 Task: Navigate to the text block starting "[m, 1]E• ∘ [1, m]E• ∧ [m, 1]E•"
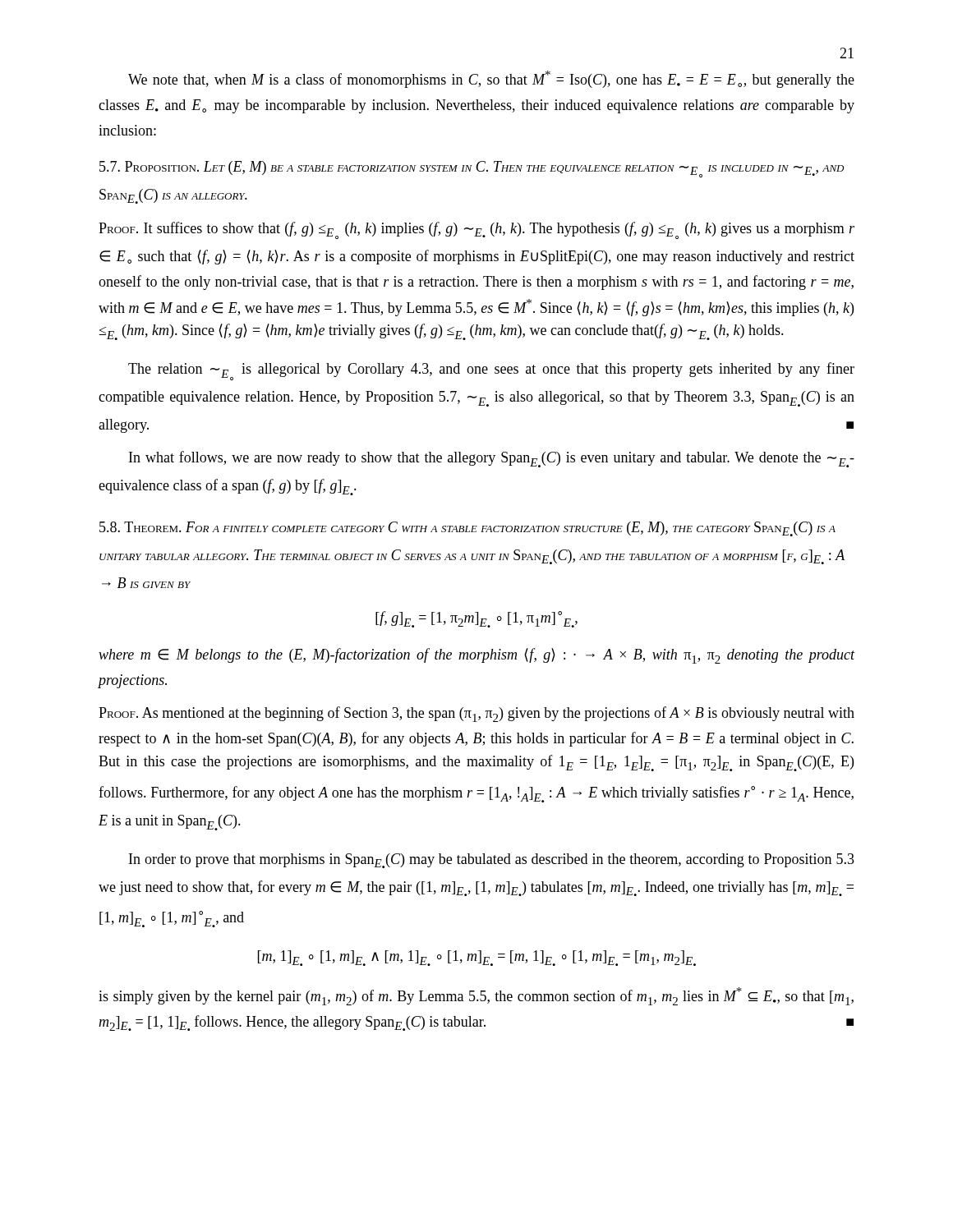tap(476, 959)
